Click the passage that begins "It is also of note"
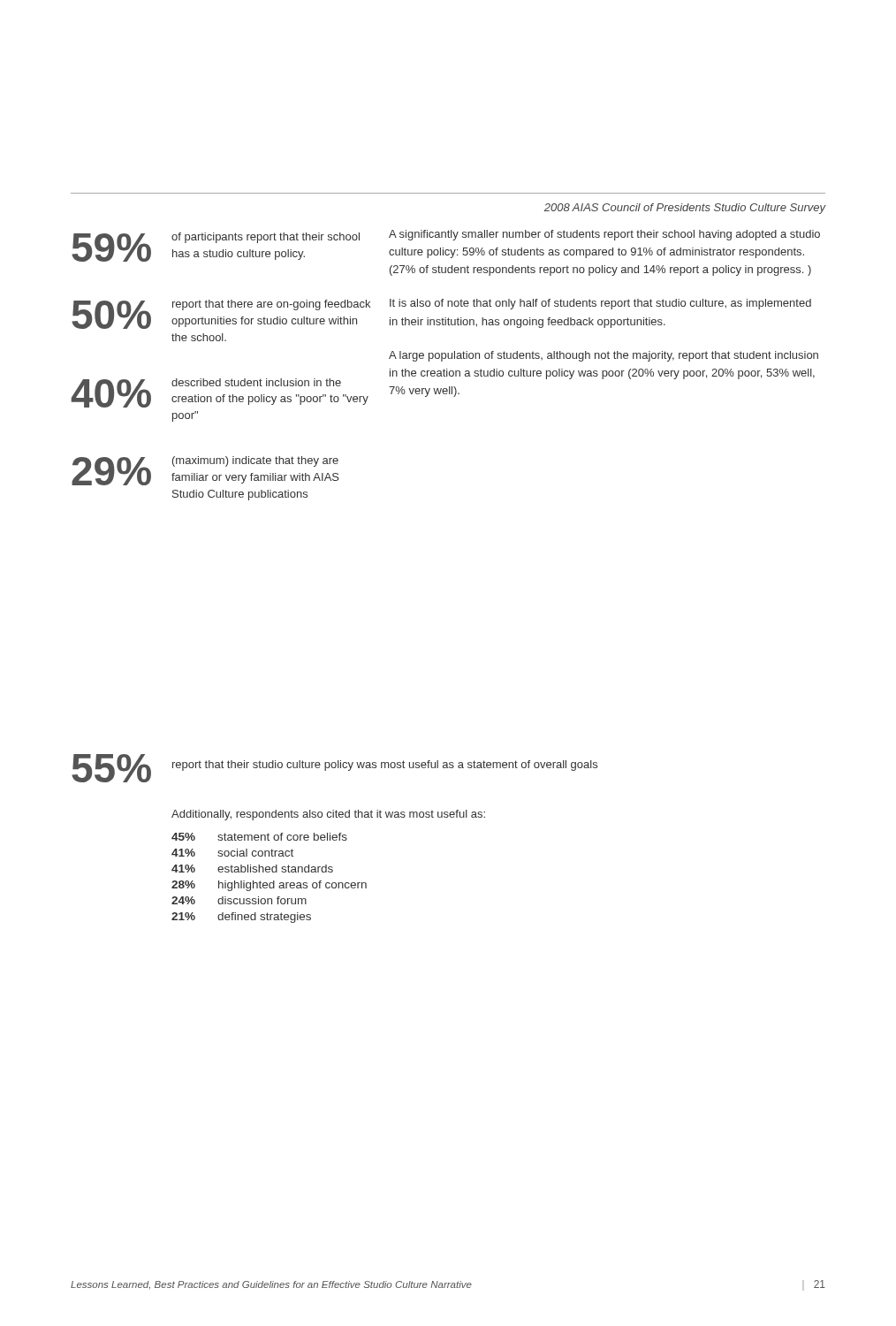 coord(600,312)
